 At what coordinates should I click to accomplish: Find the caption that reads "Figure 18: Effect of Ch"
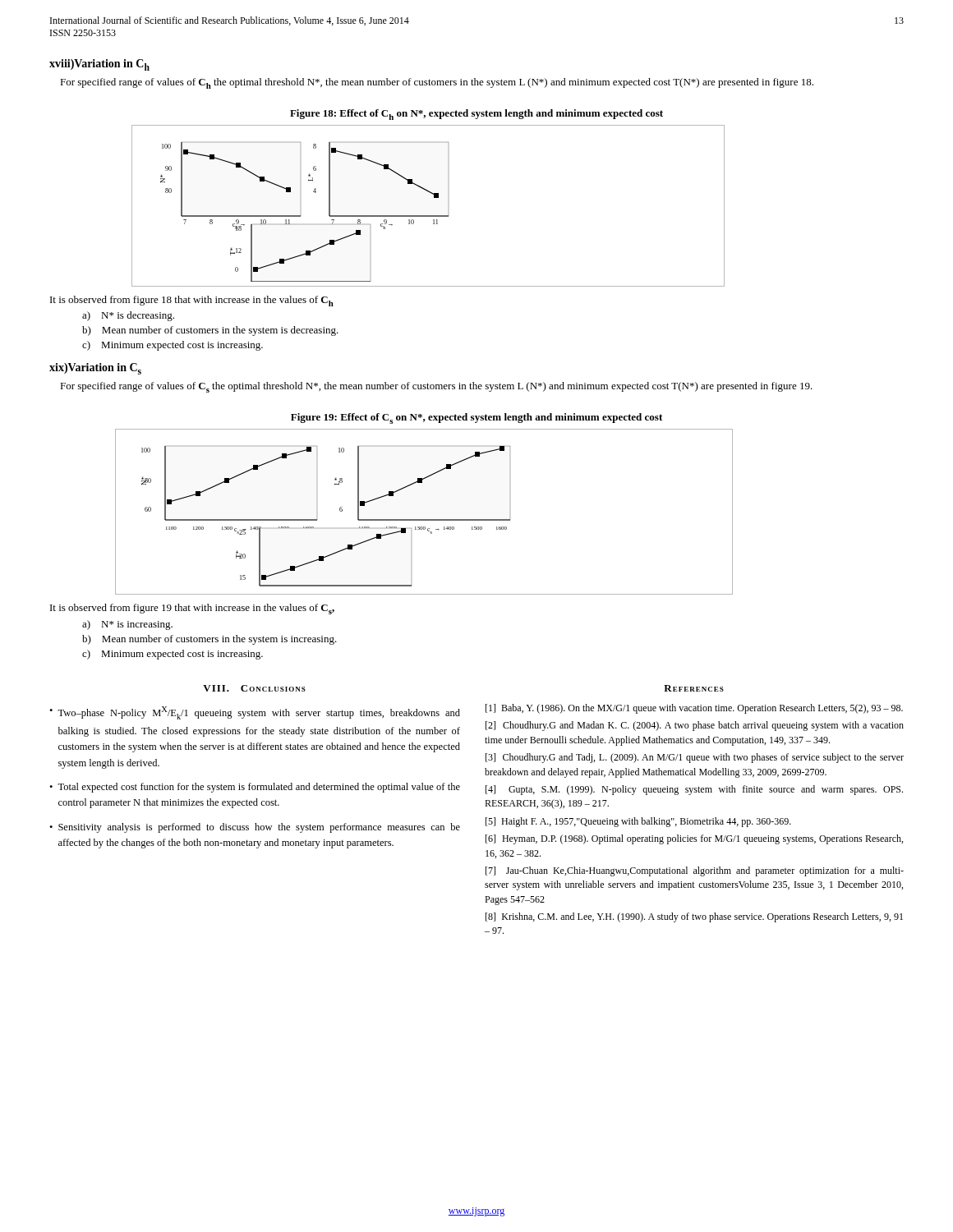476,114
